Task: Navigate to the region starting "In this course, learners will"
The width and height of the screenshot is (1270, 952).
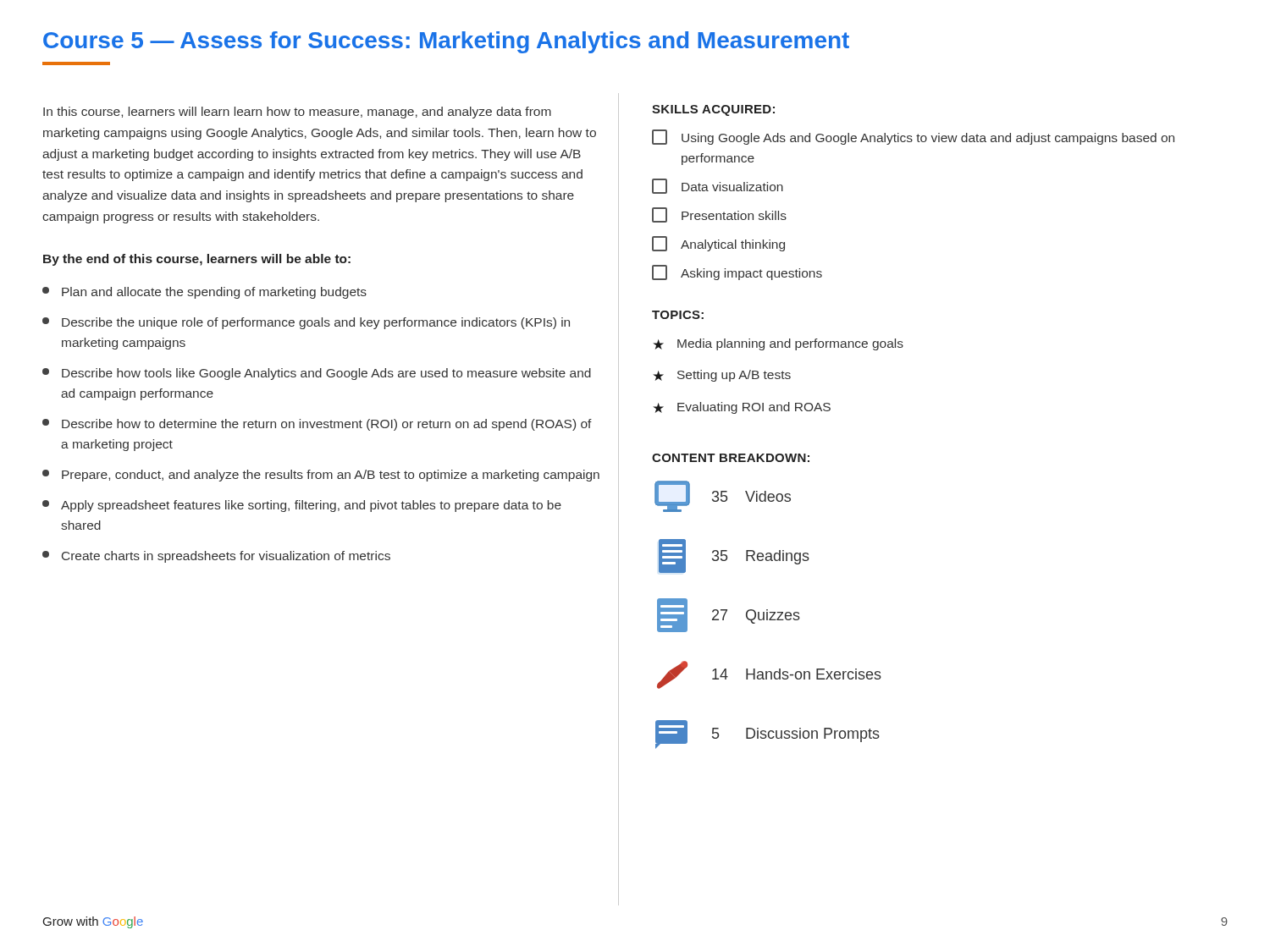Action: (x=322, y=165)
